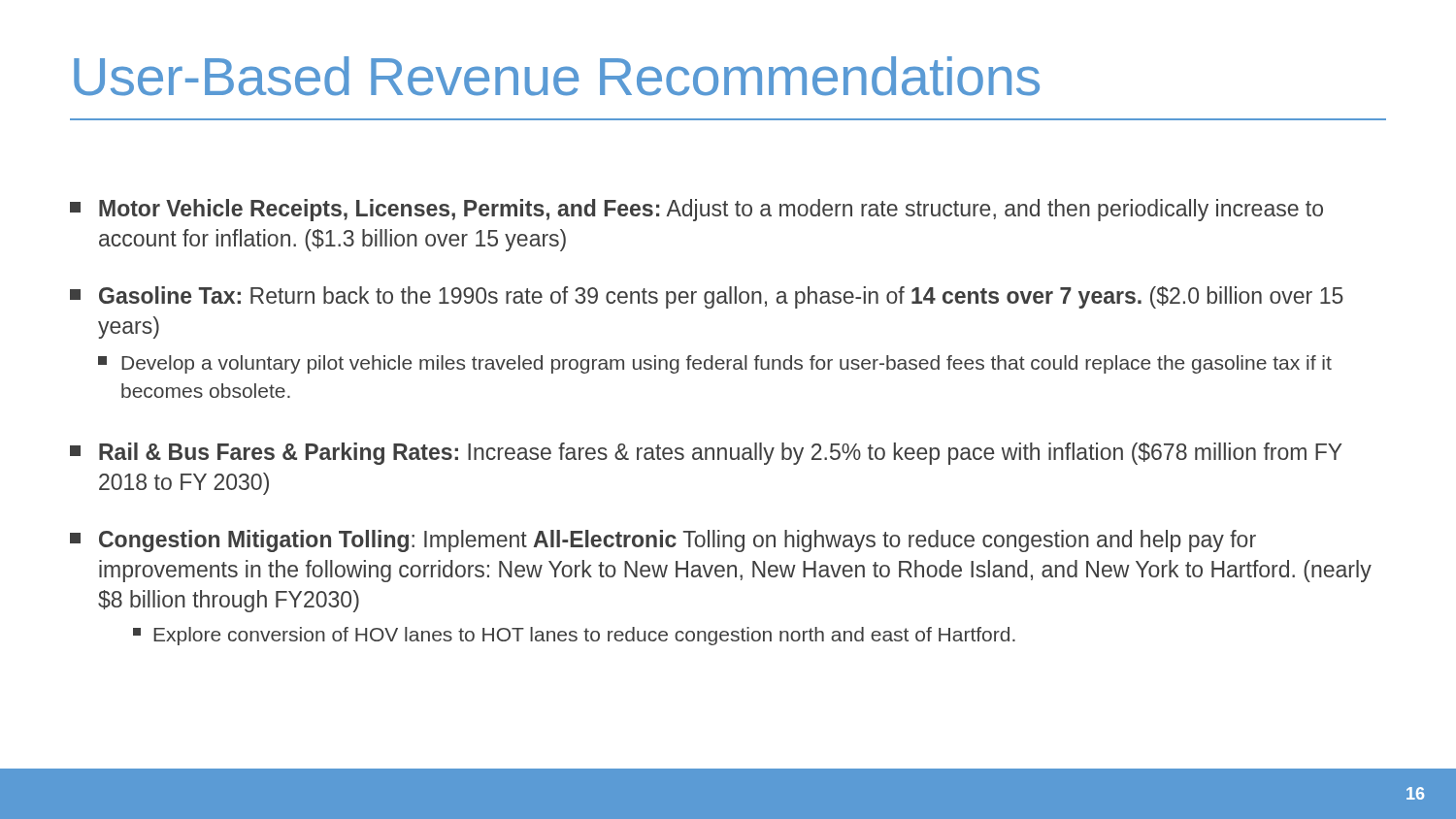1456x819 pixels.
Task: Select the list item containing "Explore conversion of HOV lanes to HOT lanes"
Action: [x=585, y=634]
